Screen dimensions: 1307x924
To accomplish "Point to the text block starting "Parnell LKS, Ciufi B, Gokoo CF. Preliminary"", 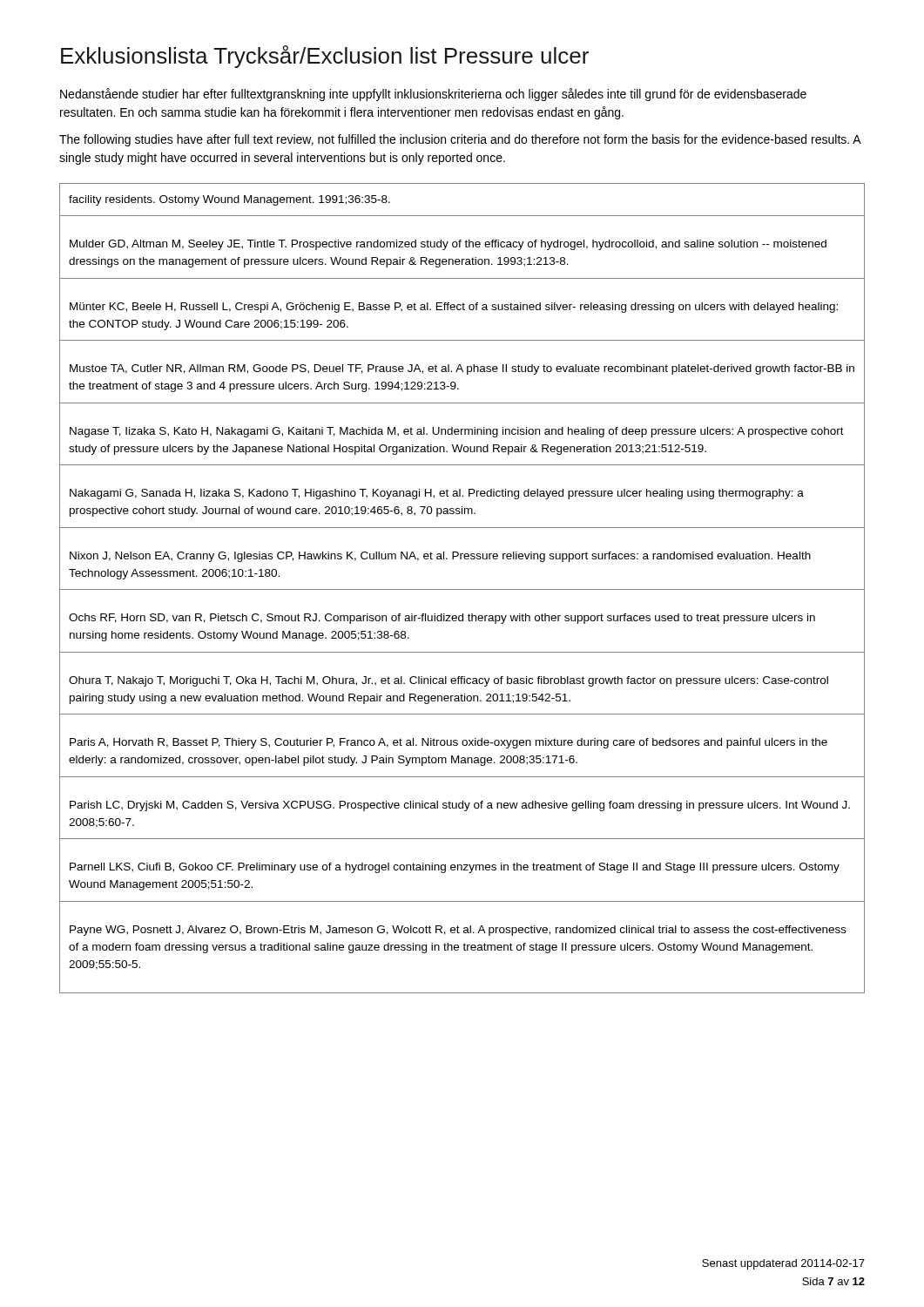I will [x=454, y=875].
